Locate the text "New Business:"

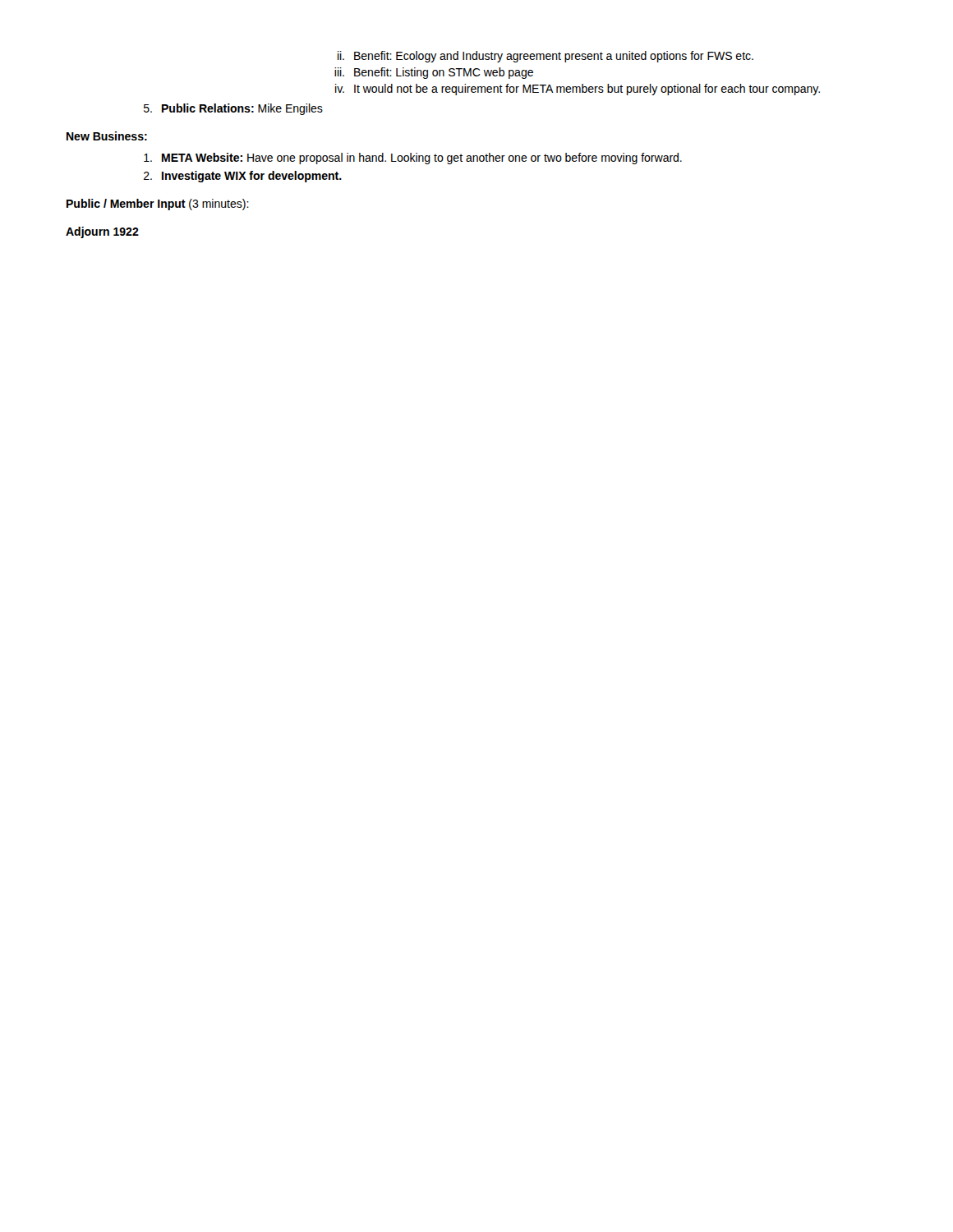[x=107, y=136]
